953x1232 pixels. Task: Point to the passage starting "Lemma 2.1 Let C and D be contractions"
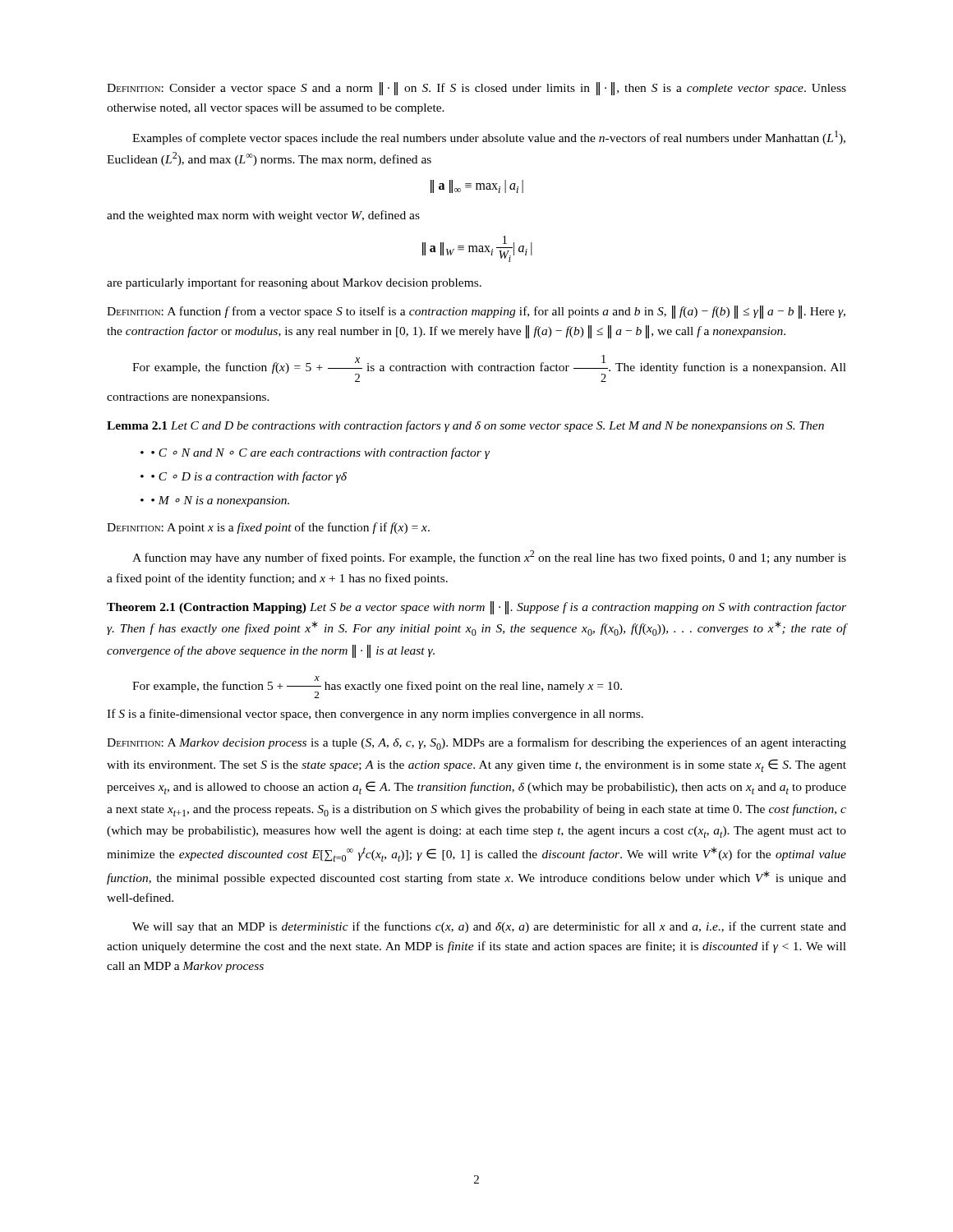tap(466, 425)
